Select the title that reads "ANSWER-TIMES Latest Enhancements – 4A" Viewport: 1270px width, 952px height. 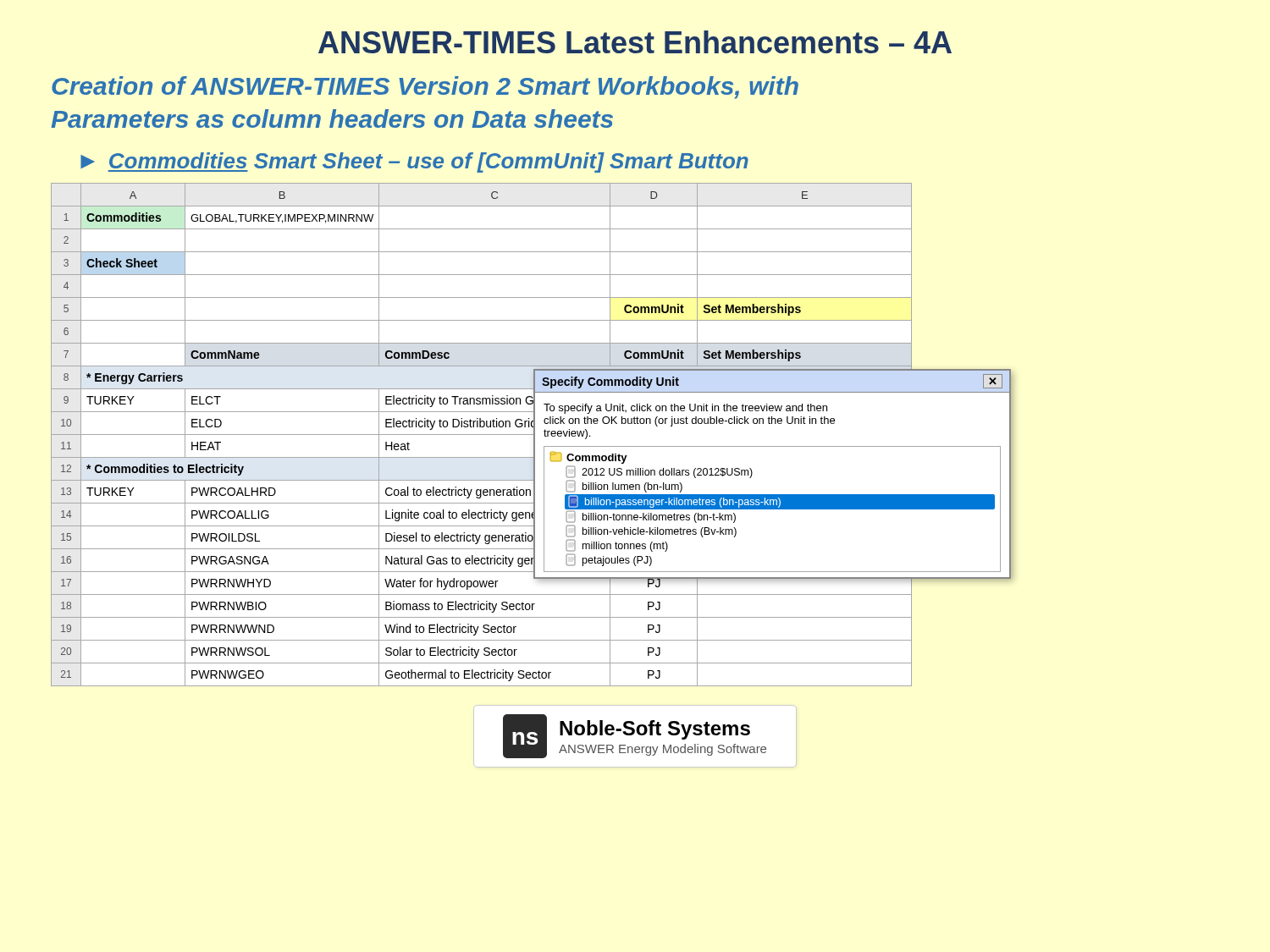(635, 43)
